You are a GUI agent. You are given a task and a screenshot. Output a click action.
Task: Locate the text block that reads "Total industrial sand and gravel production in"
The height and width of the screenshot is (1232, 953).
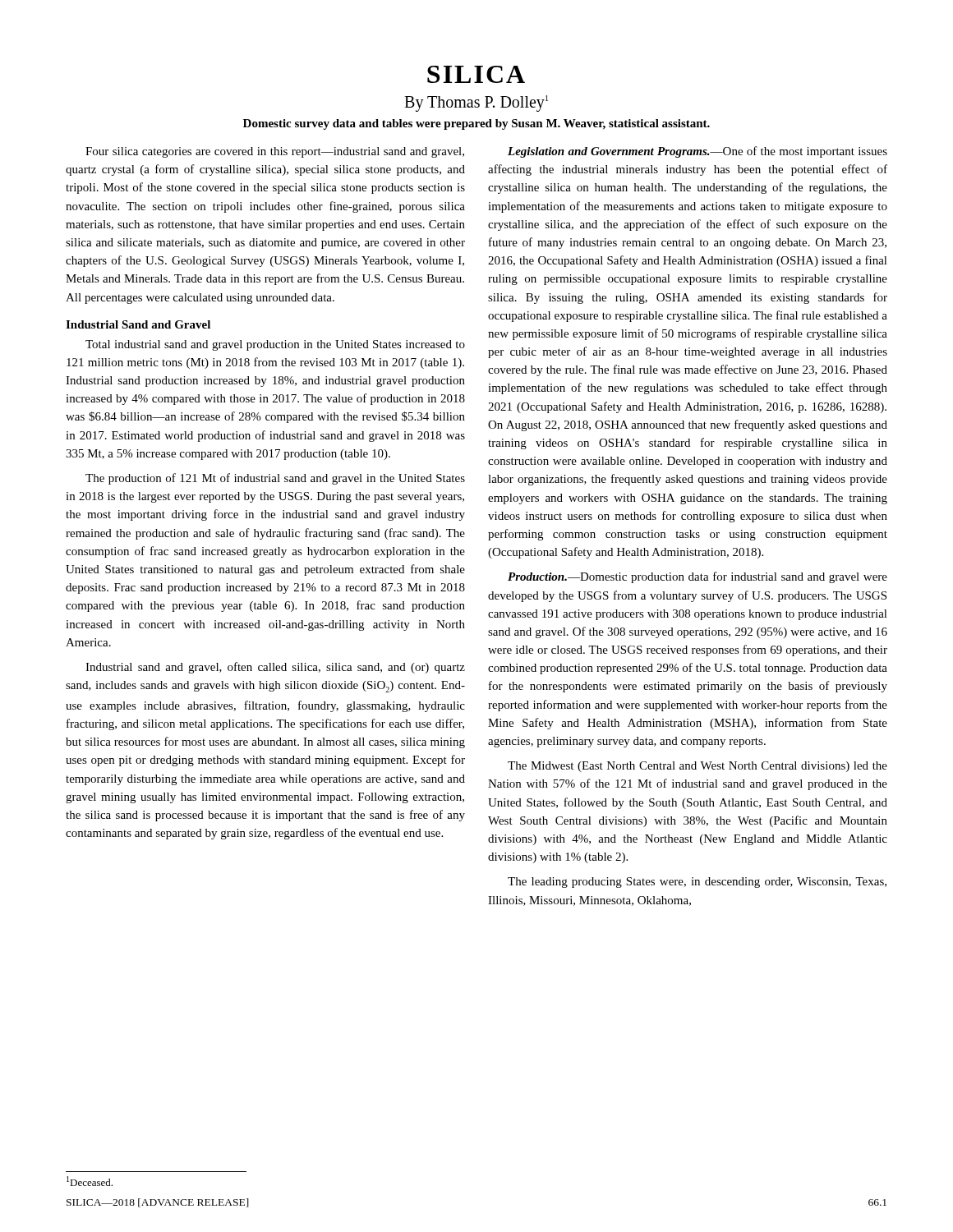(x=265, y=399)
